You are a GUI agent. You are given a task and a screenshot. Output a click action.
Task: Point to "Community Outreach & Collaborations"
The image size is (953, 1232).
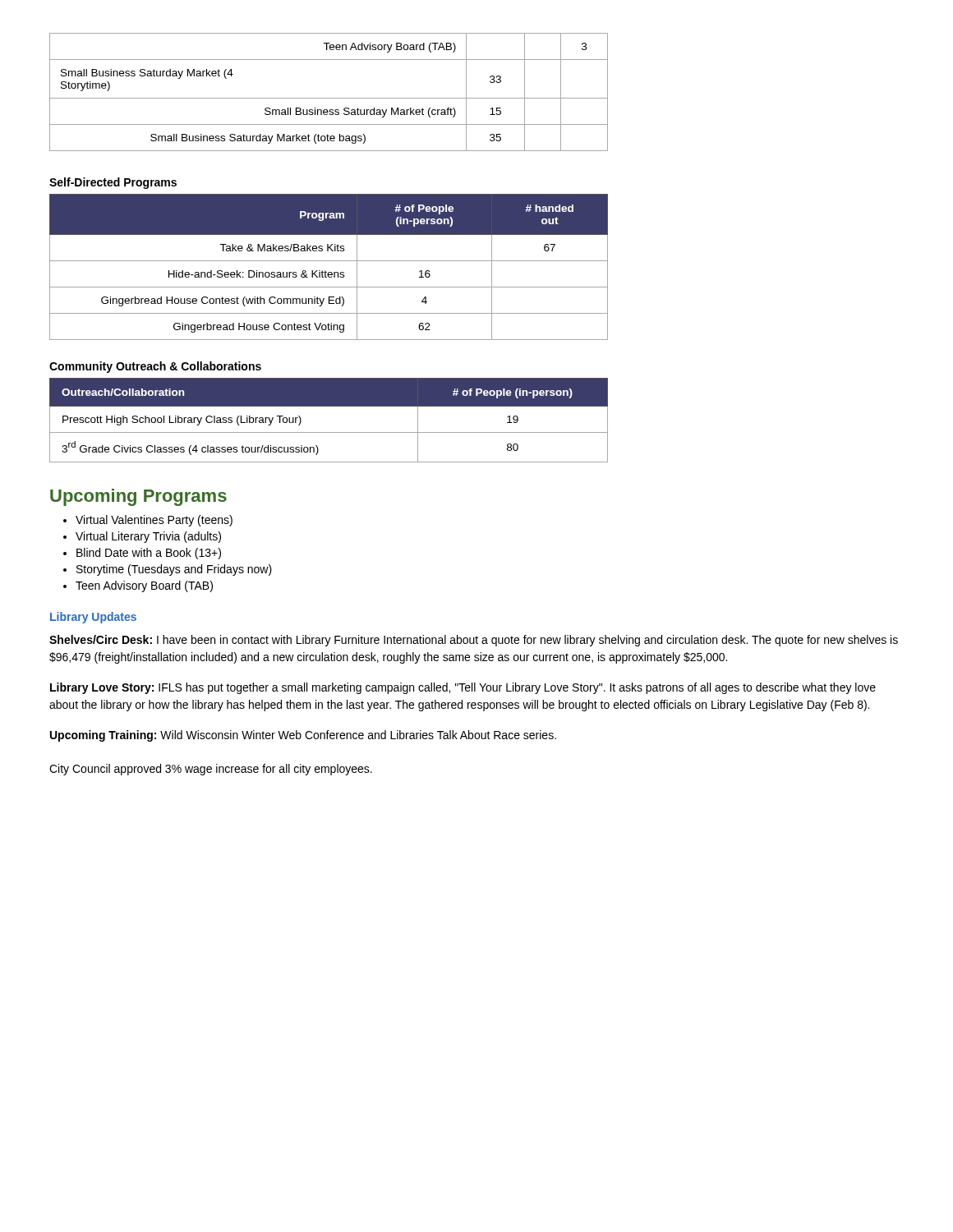(155, 366)
